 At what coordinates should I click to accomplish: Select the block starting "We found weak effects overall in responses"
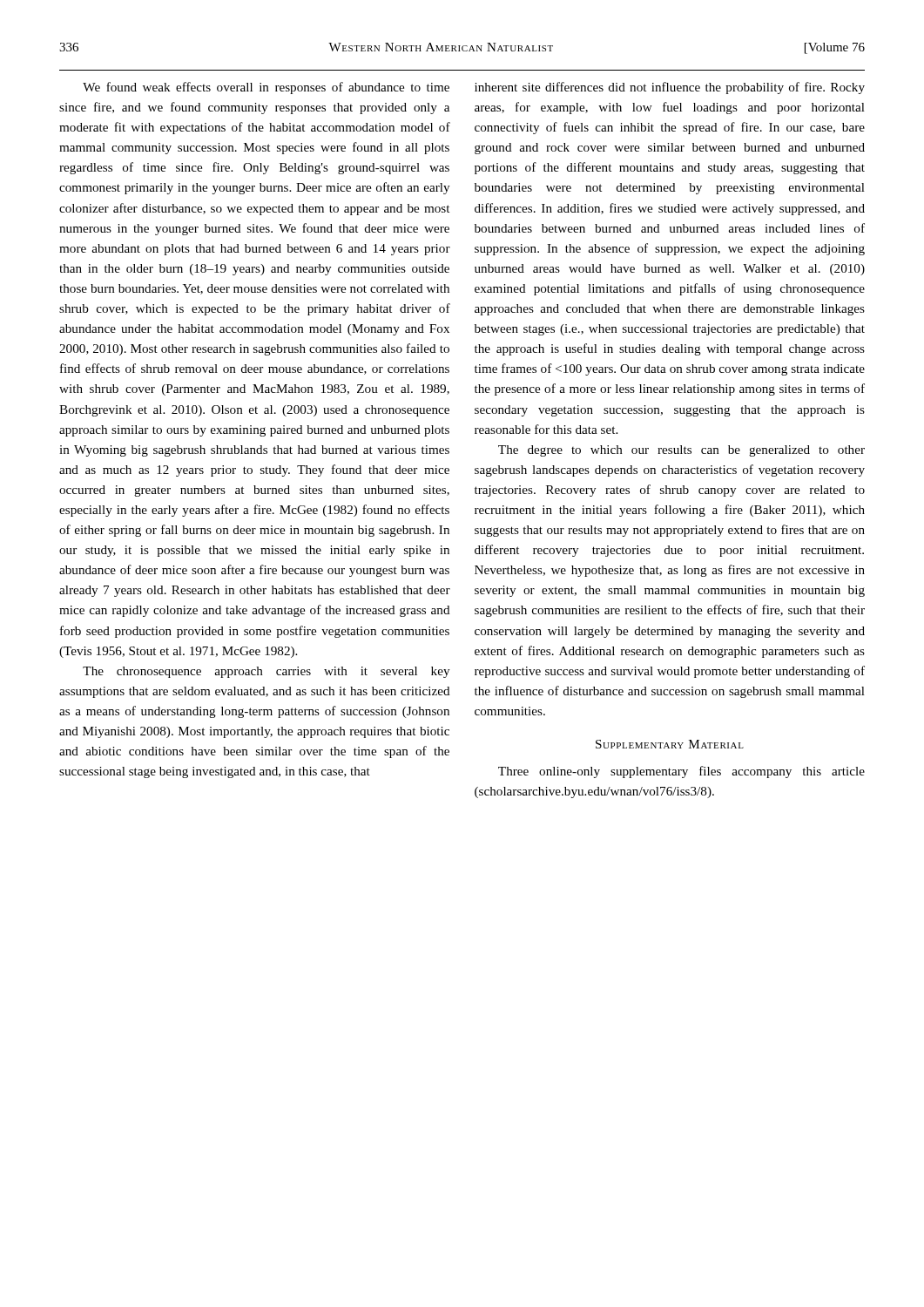(x=255, y=368)
